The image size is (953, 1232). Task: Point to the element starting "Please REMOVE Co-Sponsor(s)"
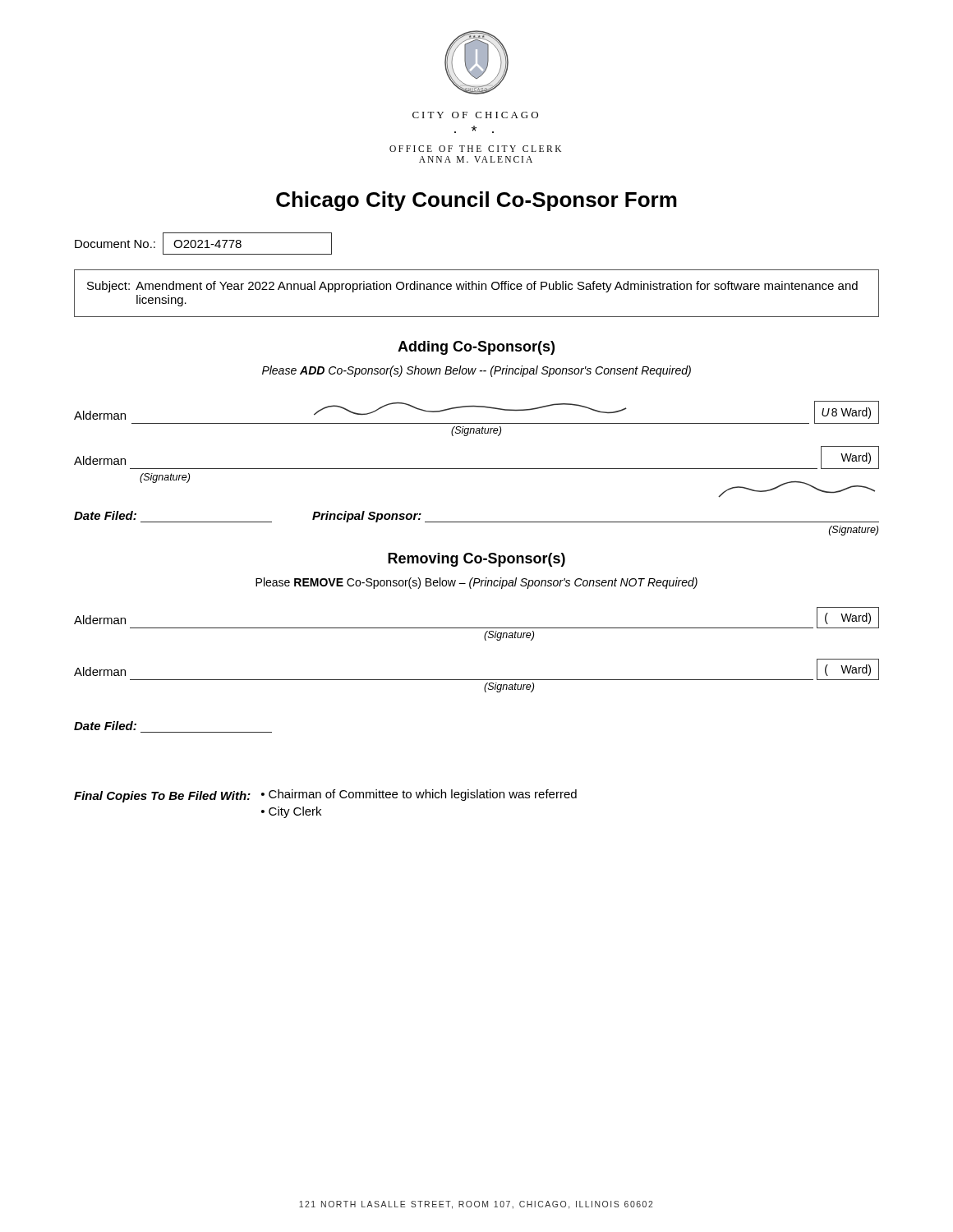coord(476,582)
